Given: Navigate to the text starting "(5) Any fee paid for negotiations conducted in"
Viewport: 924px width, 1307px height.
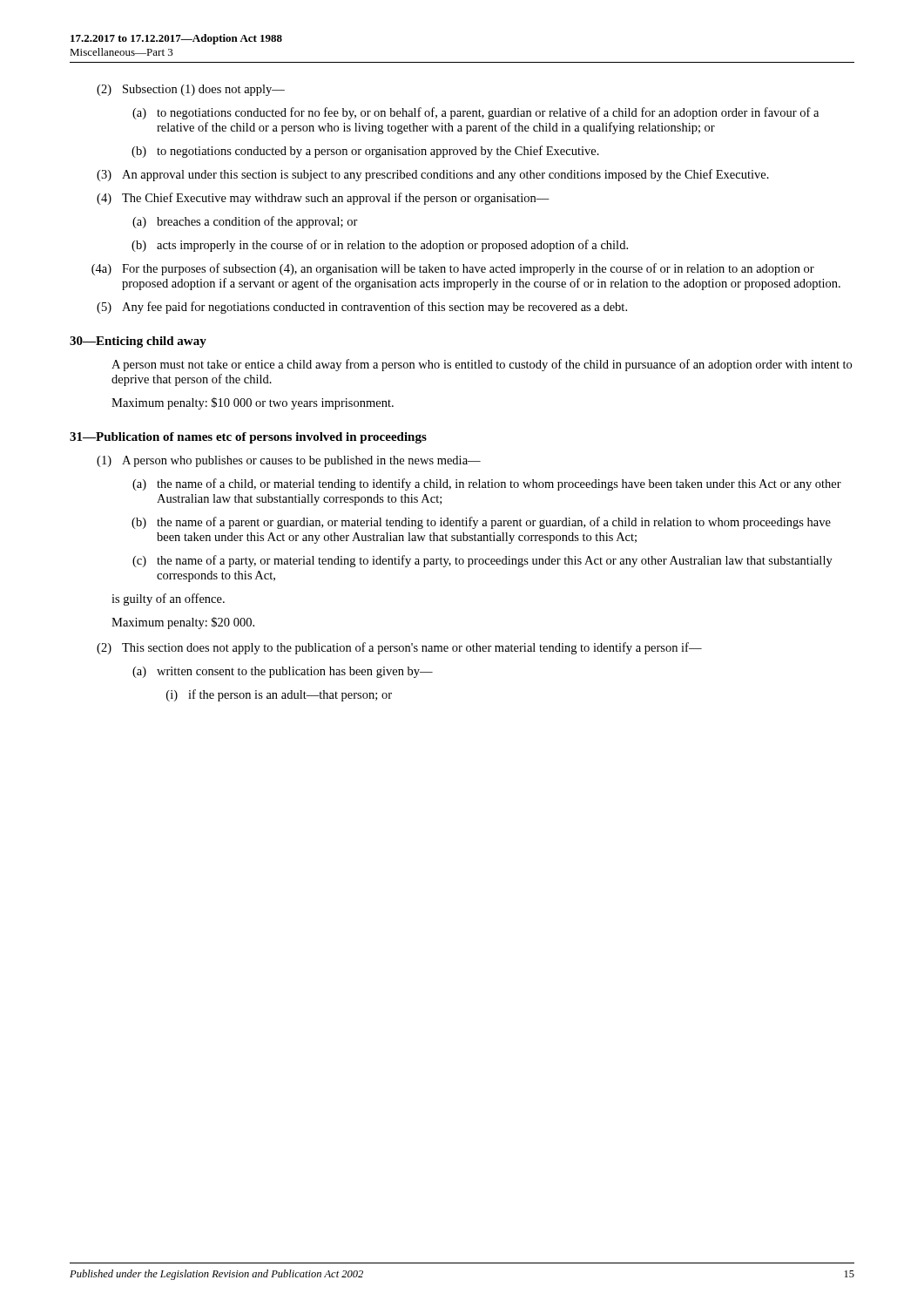Looking at the screenshot, I should click(x=349, y=307).
